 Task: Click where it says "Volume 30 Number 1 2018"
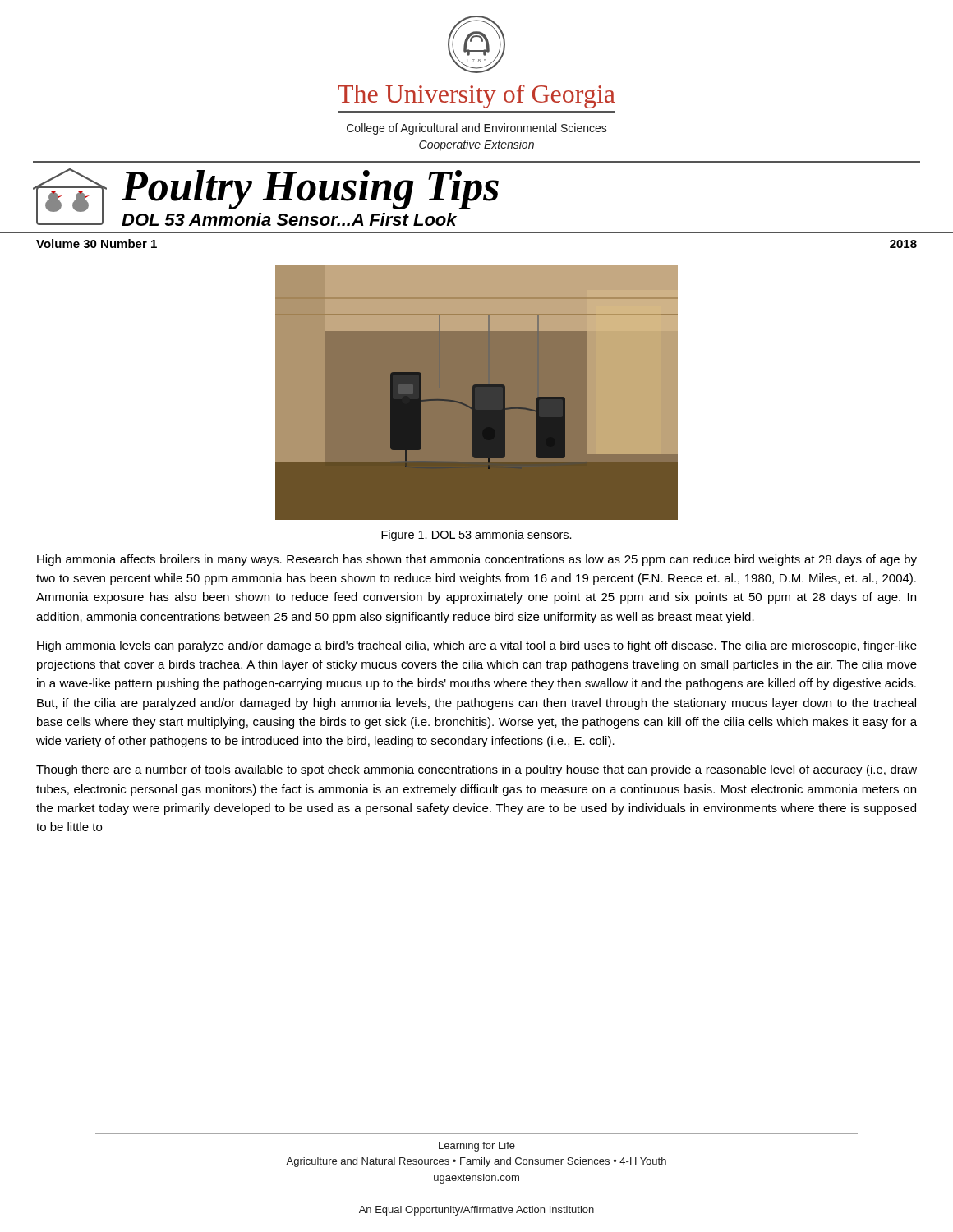pos(476,243)
